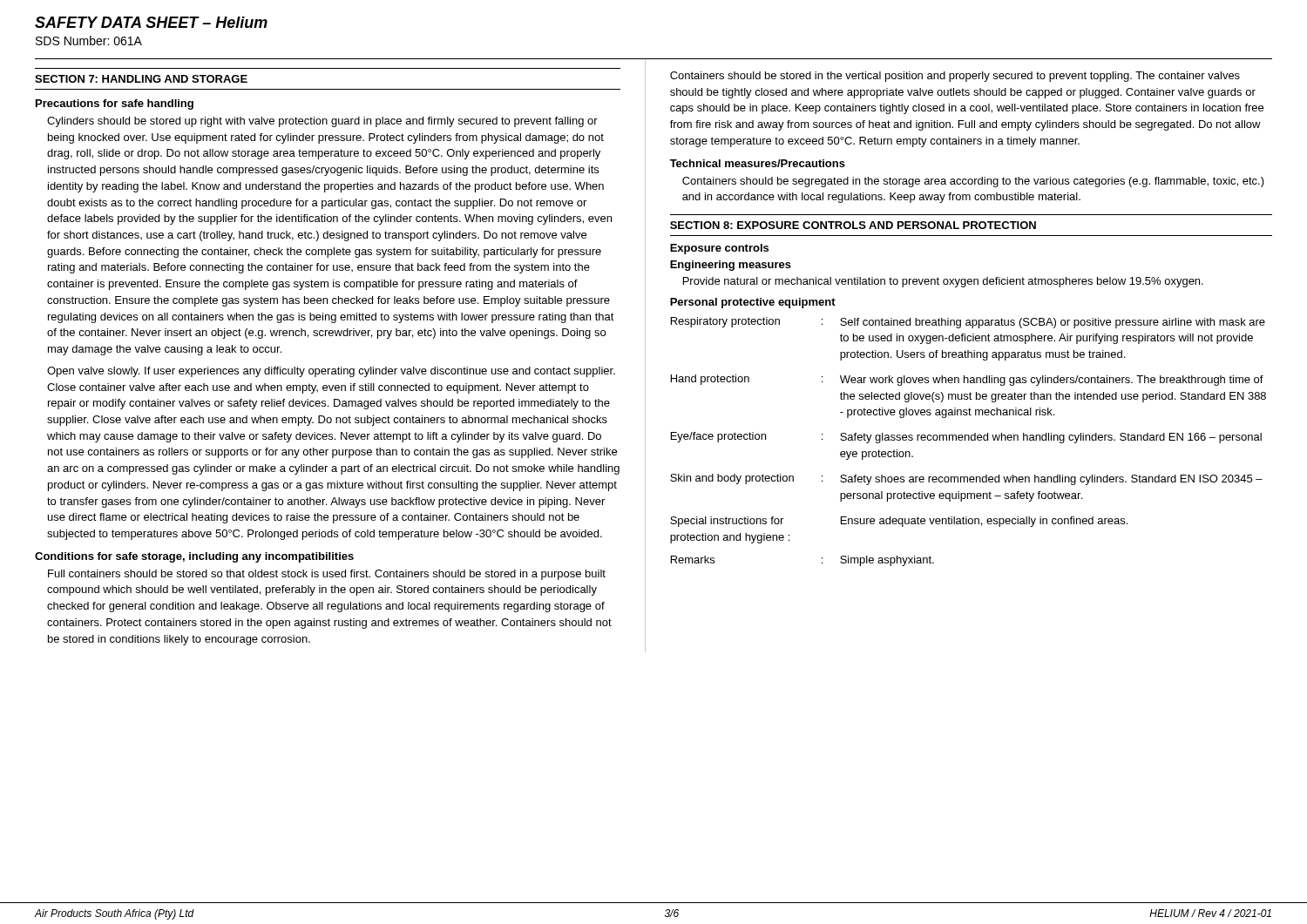Select the text block starting "Cylinders should be stored"
The height and width of the screenshot is (924, 1307).
[330, 235]
